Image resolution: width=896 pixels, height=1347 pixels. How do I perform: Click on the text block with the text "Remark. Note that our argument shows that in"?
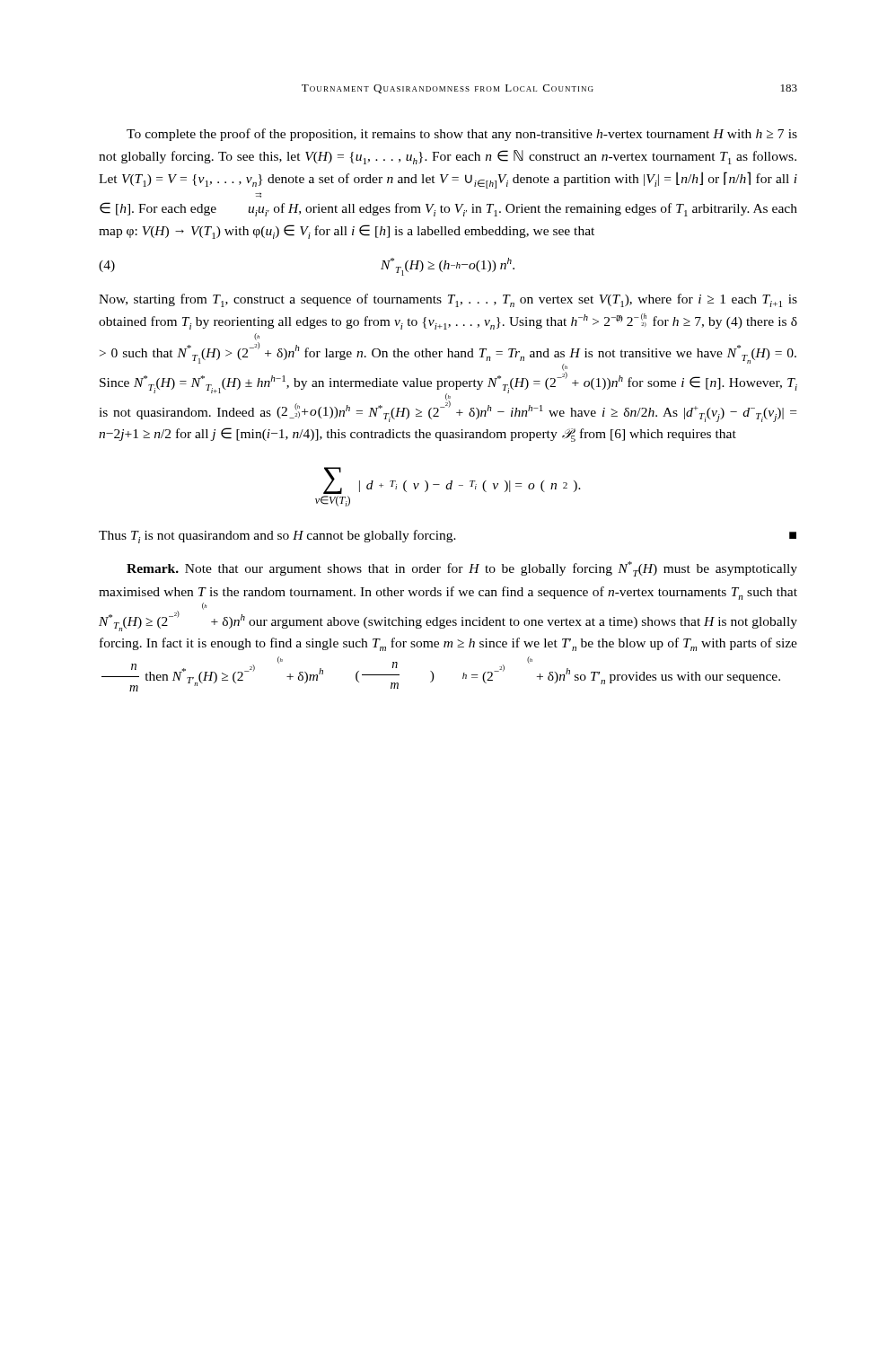click(x=448, y=628)
